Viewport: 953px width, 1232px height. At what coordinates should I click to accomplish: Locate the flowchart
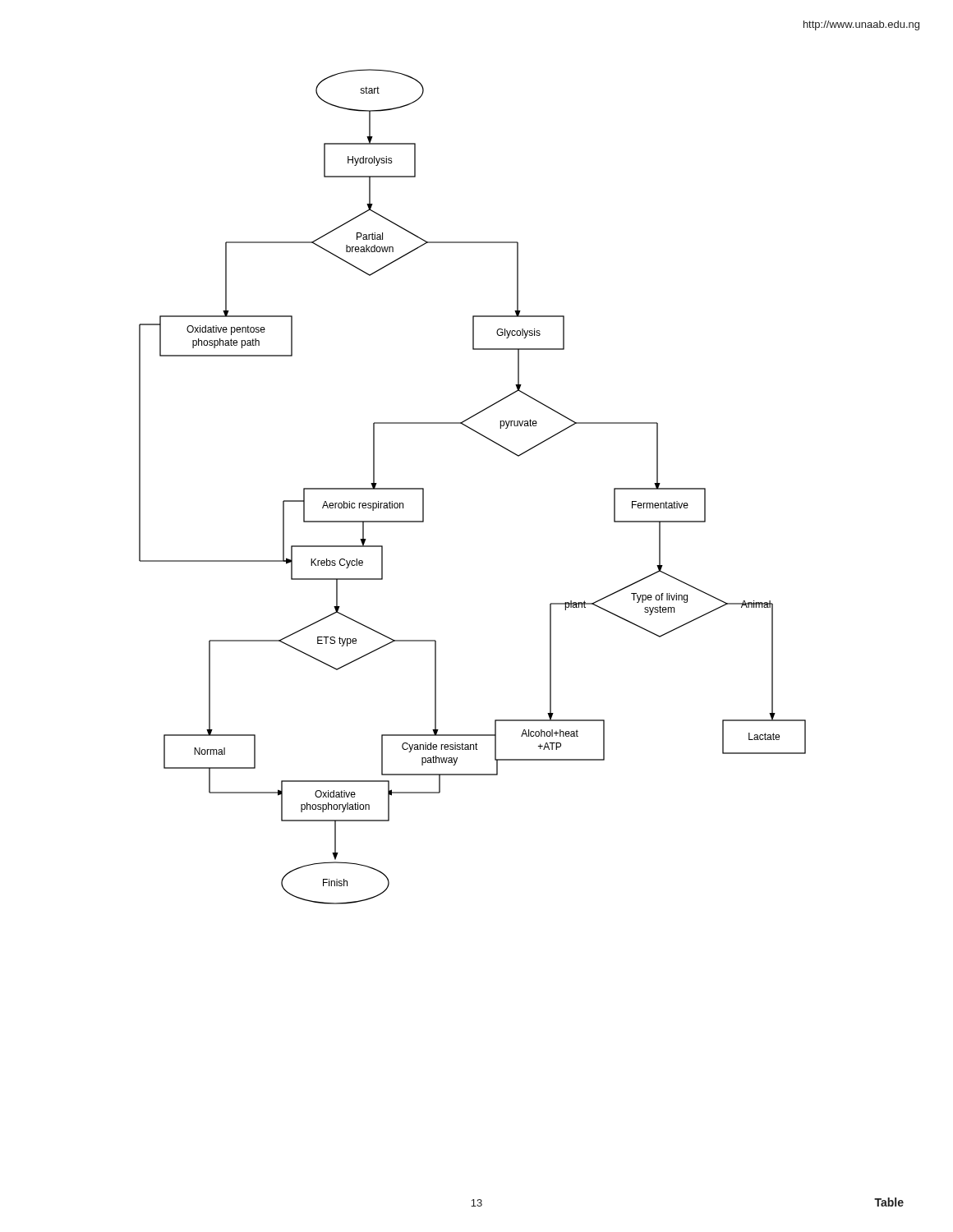coord(452,612)
